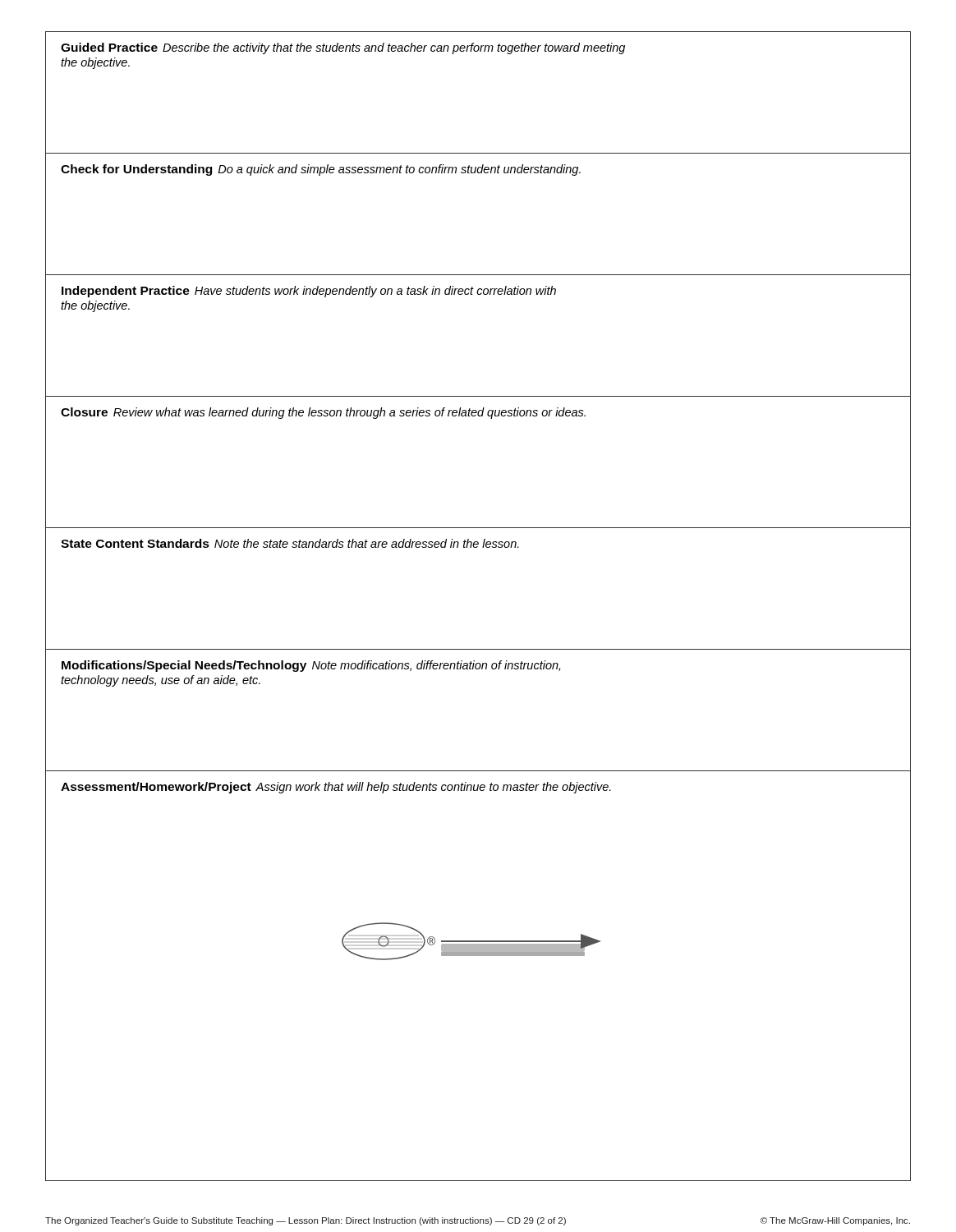The height and width of the screenshot is (1232, 956).
Task: Where is the section header that starts "Assessment/Homework/ProjectAssign work that will help students continue to"?
Action: [336, 788]
